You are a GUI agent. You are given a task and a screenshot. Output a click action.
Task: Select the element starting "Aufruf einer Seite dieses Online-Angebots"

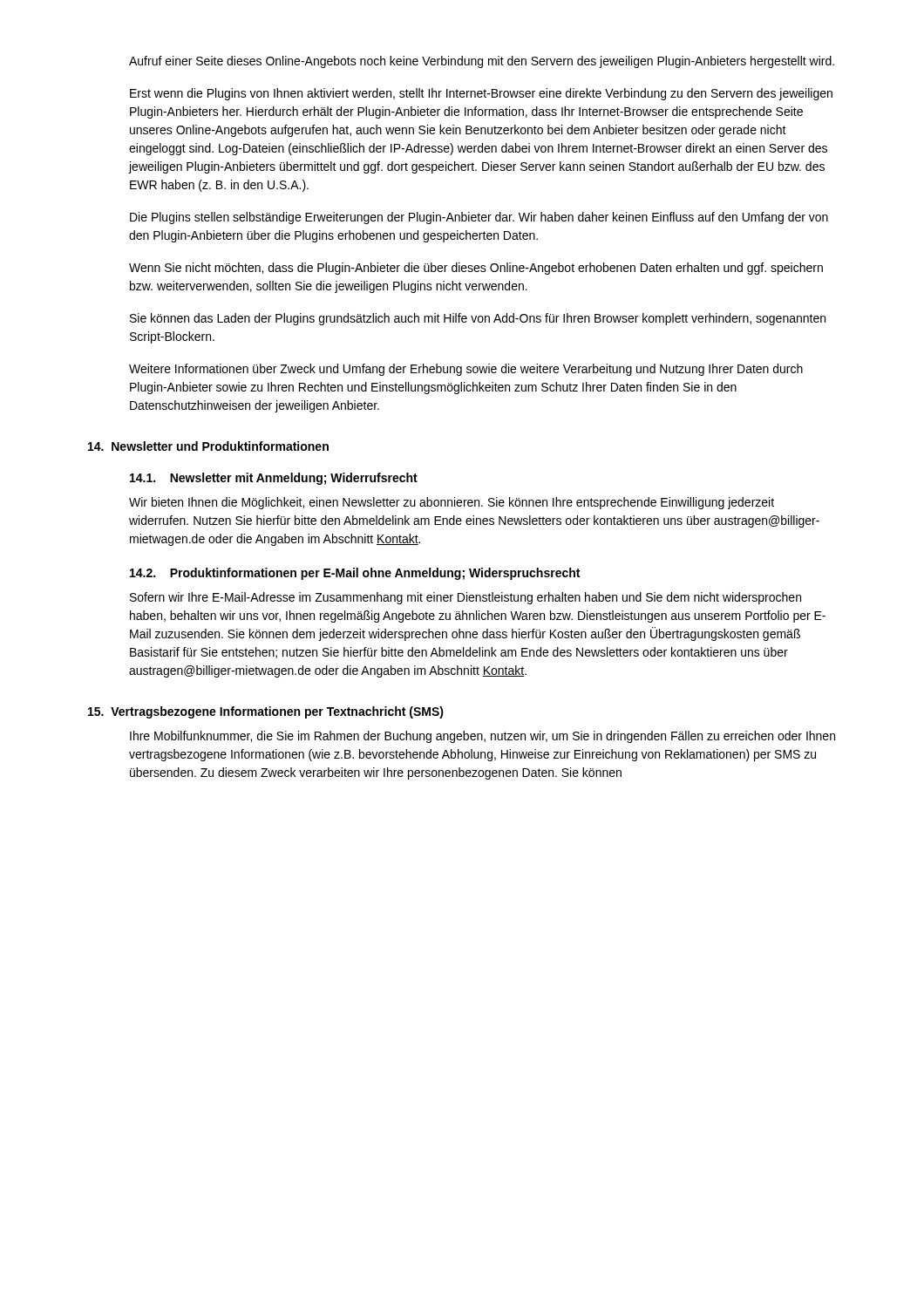[x=482, y=61]
